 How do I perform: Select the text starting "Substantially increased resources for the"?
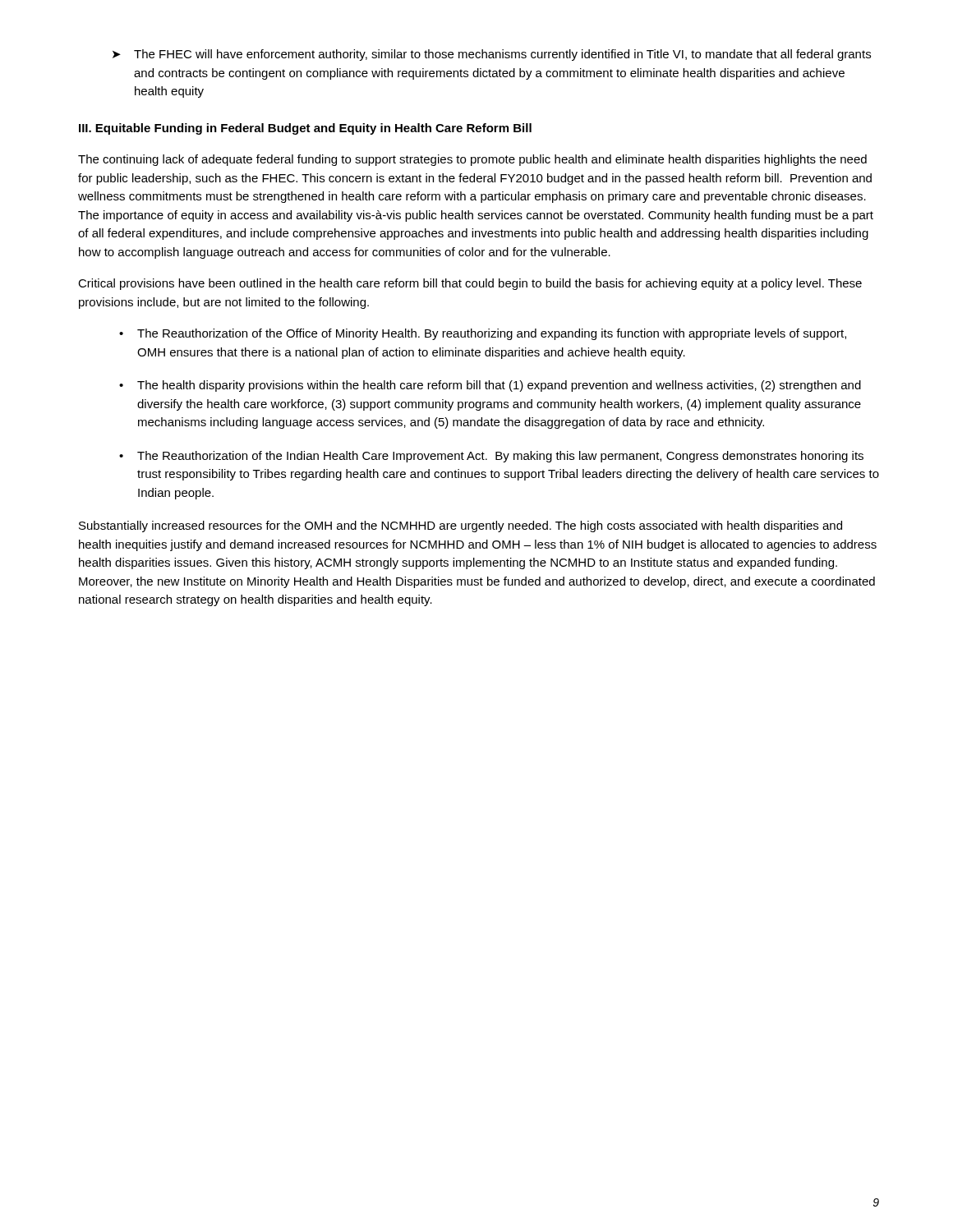coord(477,562)
